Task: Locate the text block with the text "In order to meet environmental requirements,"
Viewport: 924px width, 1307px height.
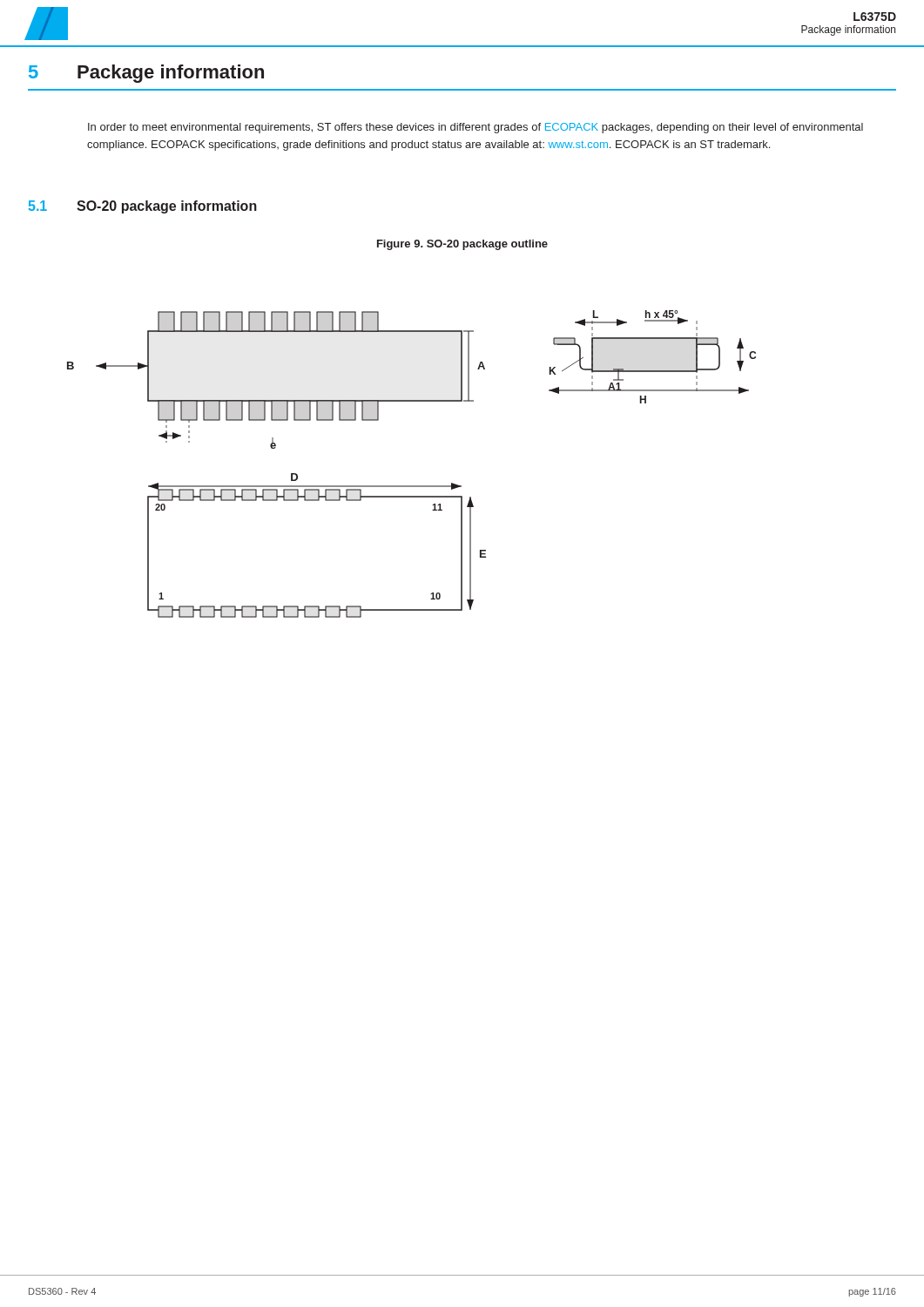Action: [475, 136]
